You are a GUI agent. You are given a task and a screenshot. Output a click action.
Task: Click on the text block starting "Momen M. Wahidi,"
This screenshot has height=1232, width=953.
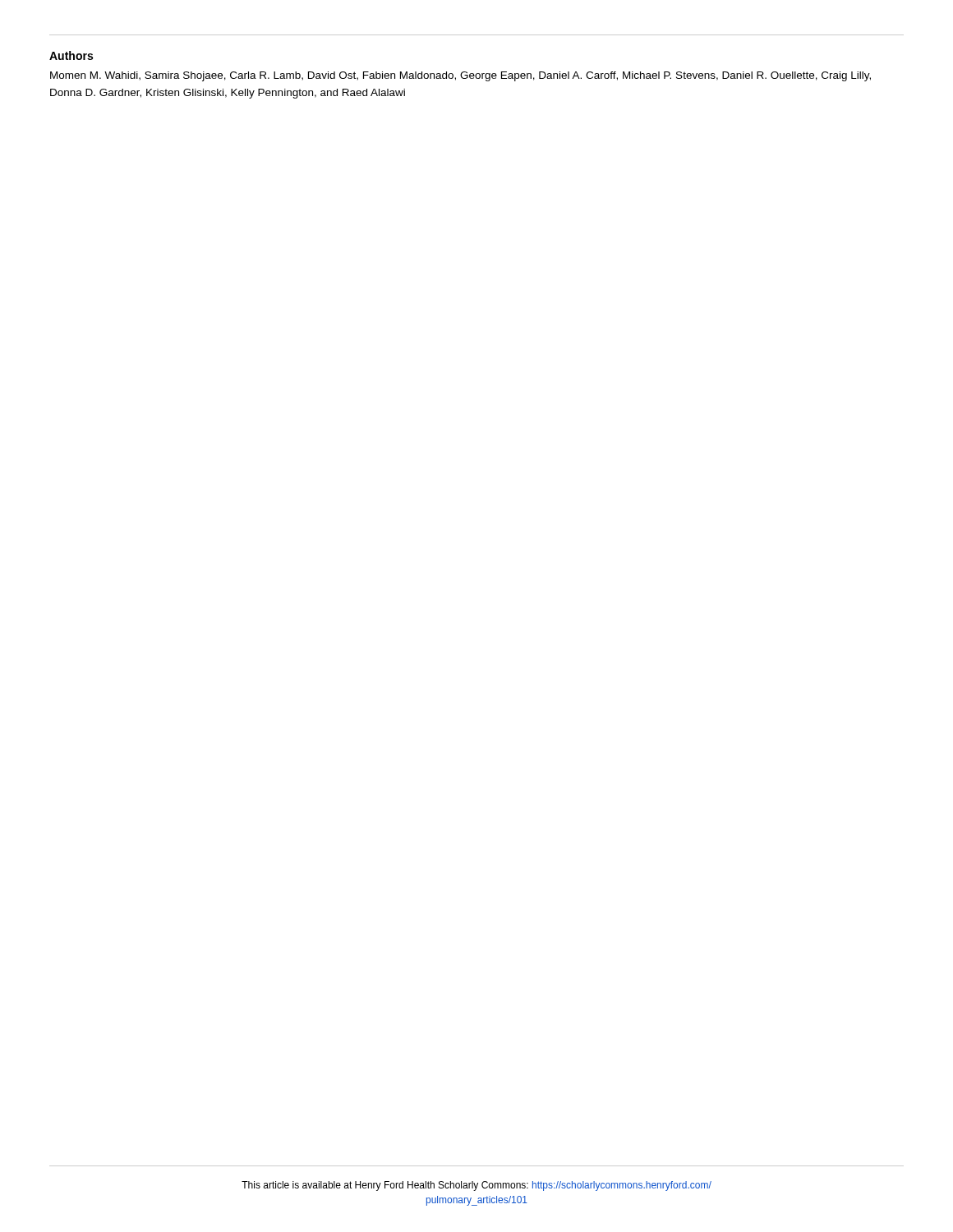(x=461, y=84)
